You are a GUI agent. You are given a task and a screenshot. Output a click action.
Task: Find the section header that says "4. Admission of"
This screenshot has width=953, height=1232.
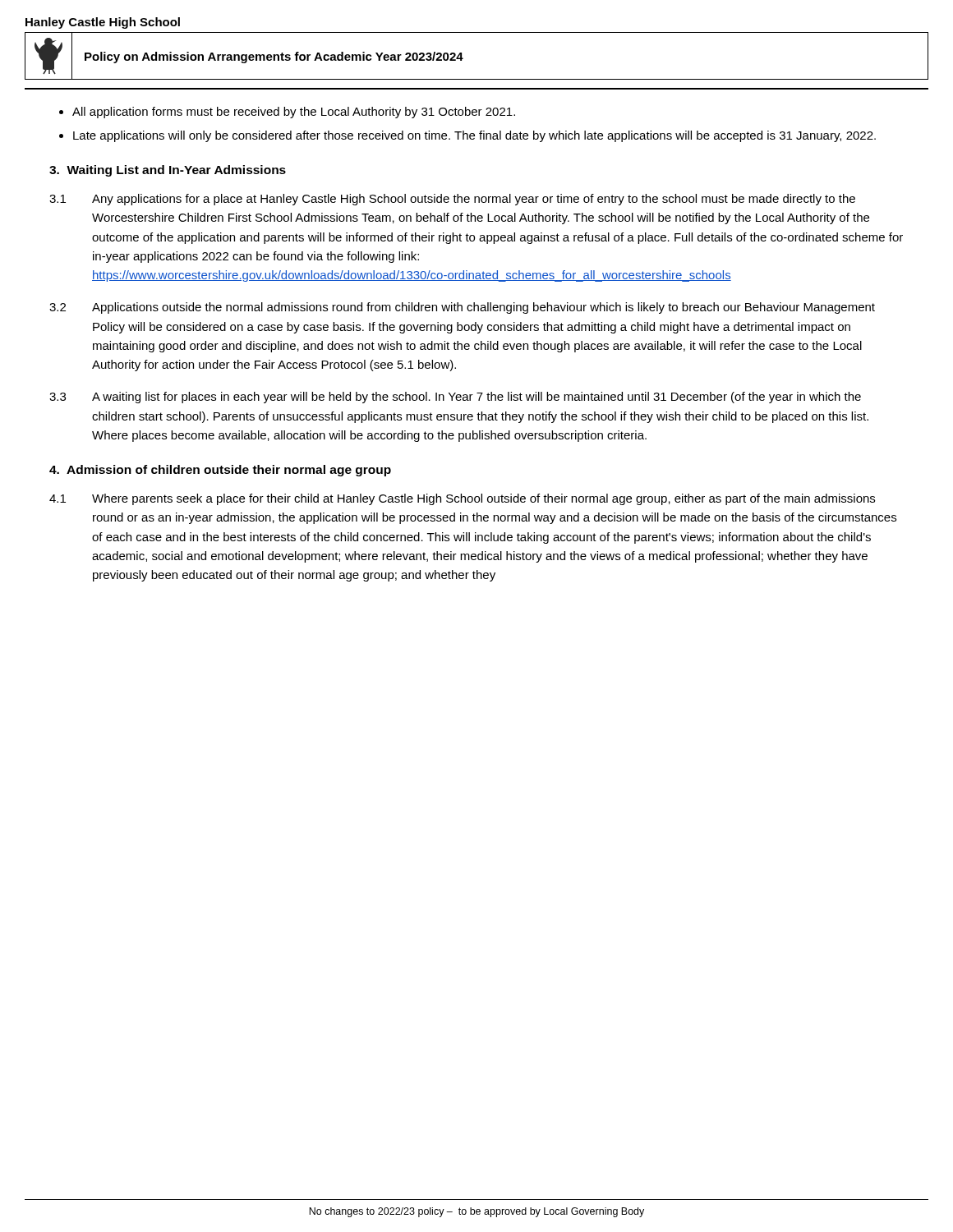[x=220, y=469]
